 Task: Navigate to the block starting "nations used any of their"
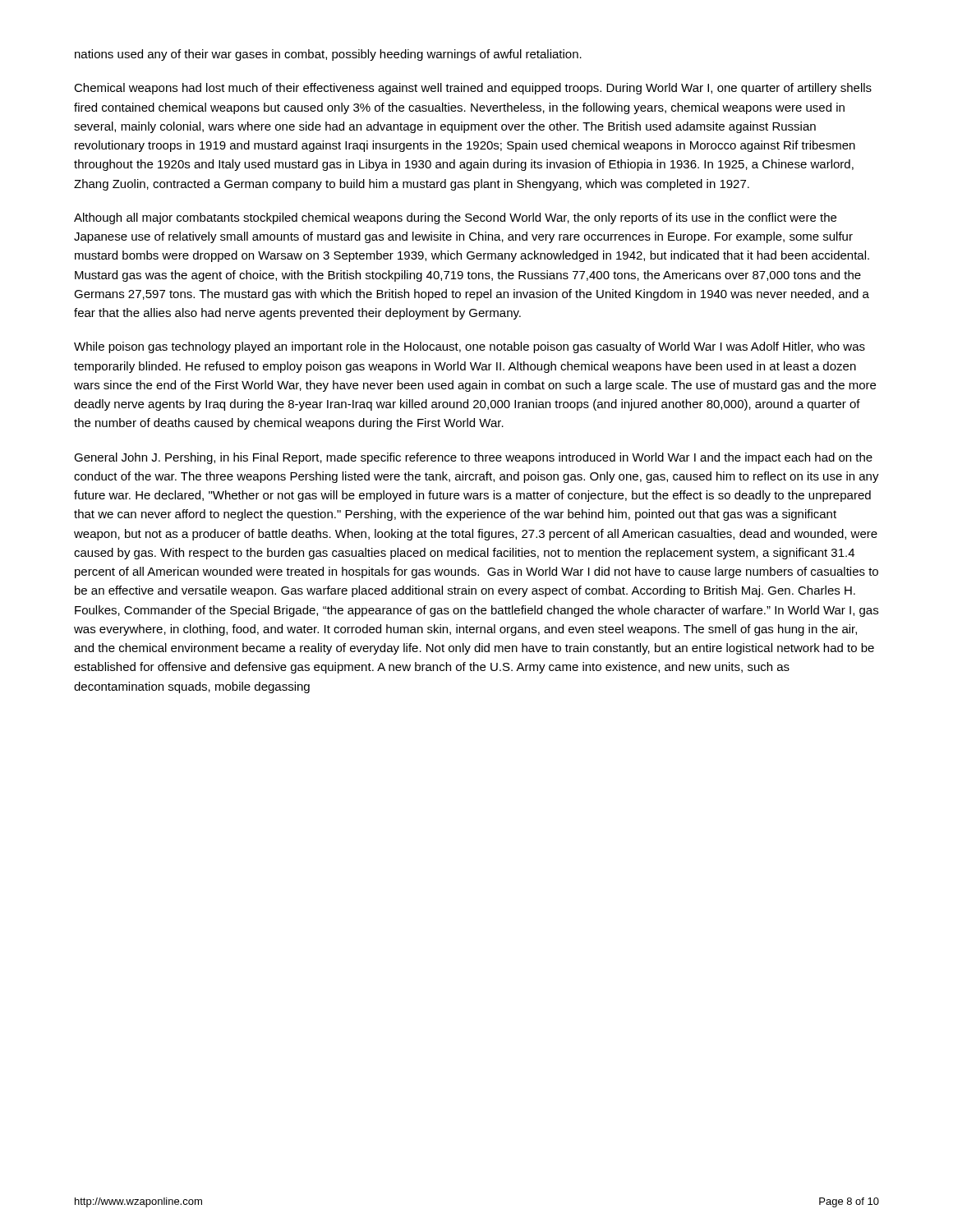(328, 54)
